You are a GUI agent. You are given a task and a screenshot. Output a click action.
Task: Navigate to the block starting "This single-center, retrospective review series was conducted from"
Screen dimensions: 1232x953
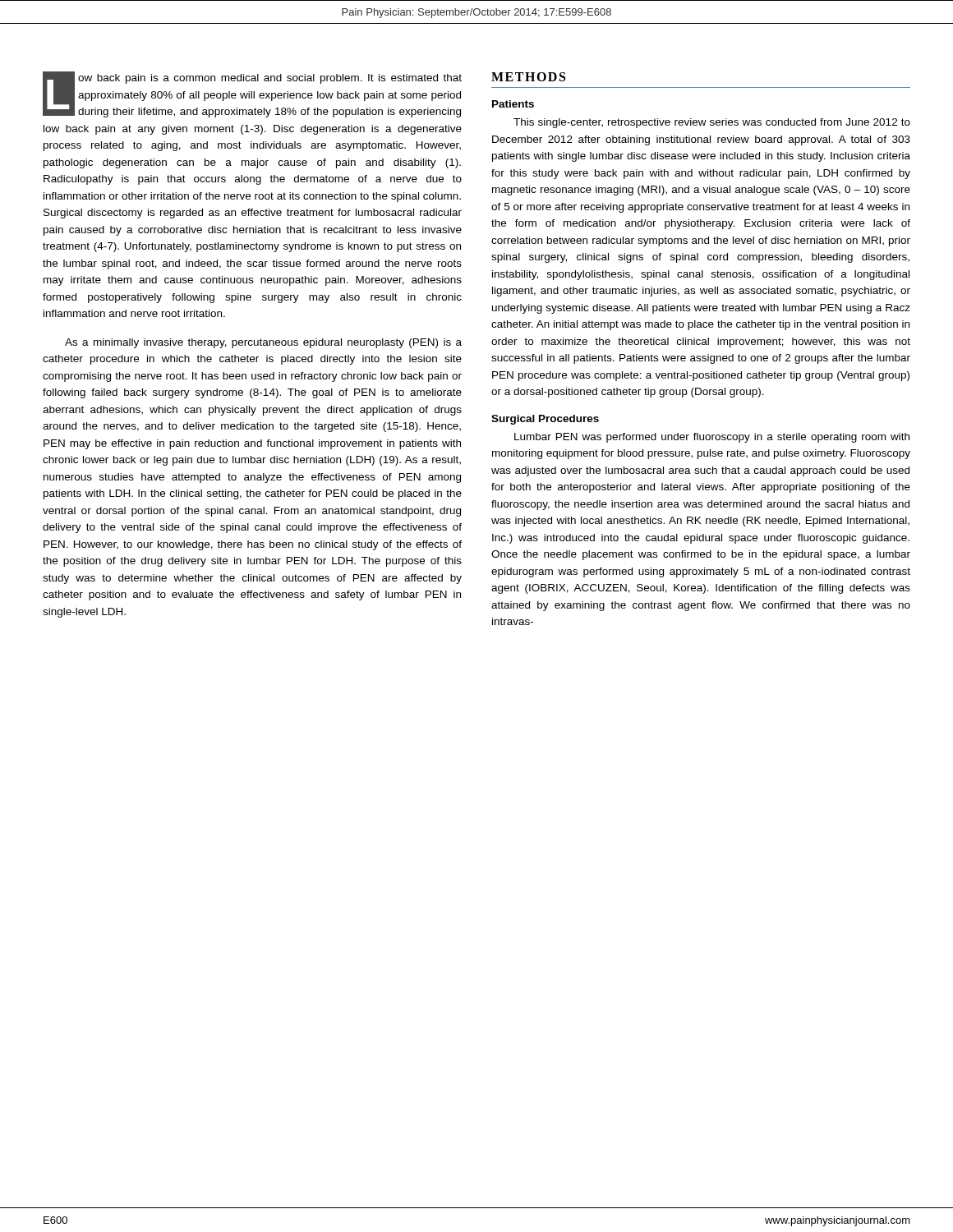click(x=701, y=257)
